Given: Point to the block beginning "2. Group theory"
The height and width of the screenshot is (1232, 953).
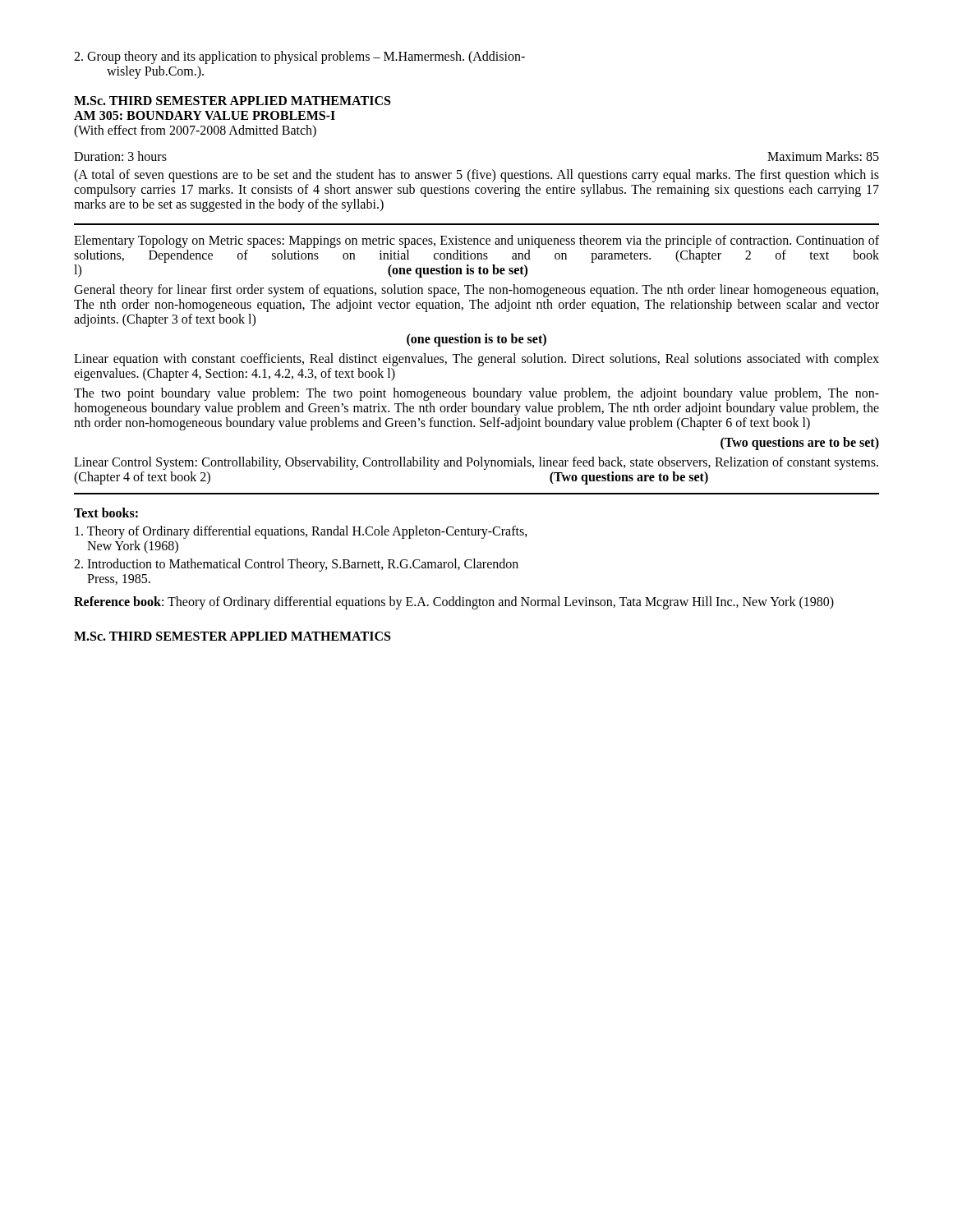Looking at the screenshot, I should pos(476,64).
